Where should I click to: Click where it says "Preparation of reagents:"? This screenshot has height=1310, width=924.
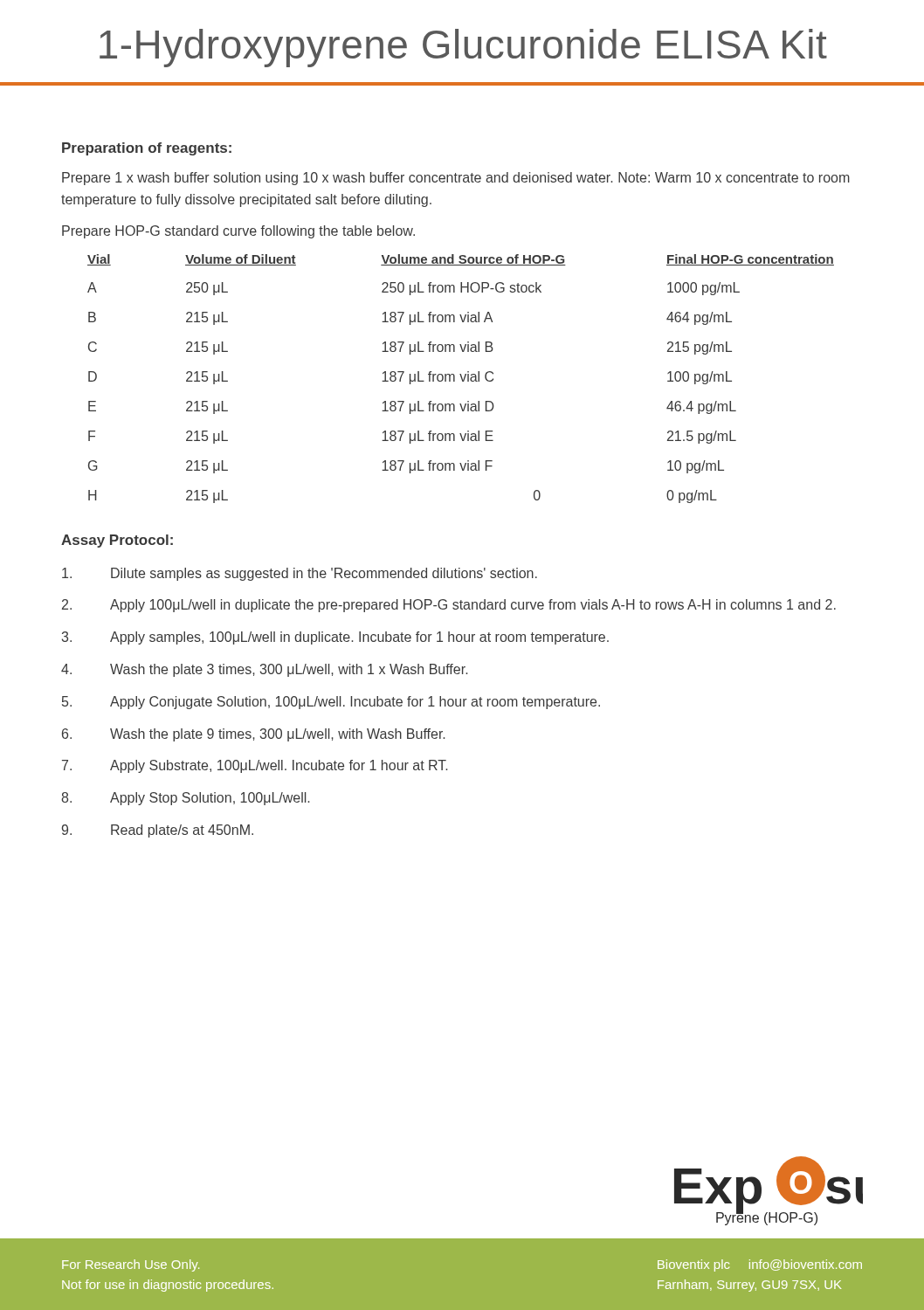[x=147, y=148]
